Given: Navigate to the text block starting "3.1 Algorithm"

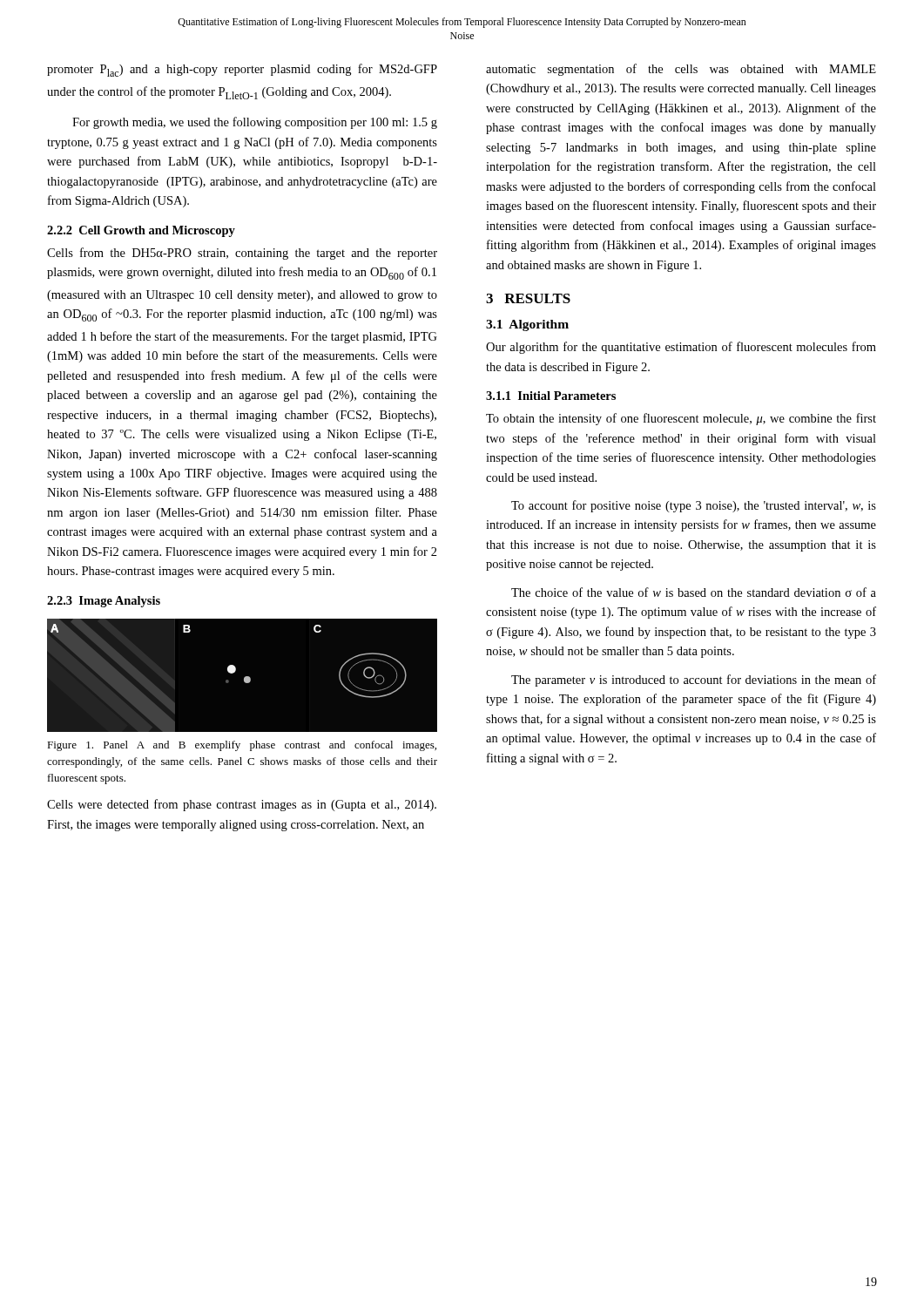Looking at the screenshot, I should coord(527,324).
